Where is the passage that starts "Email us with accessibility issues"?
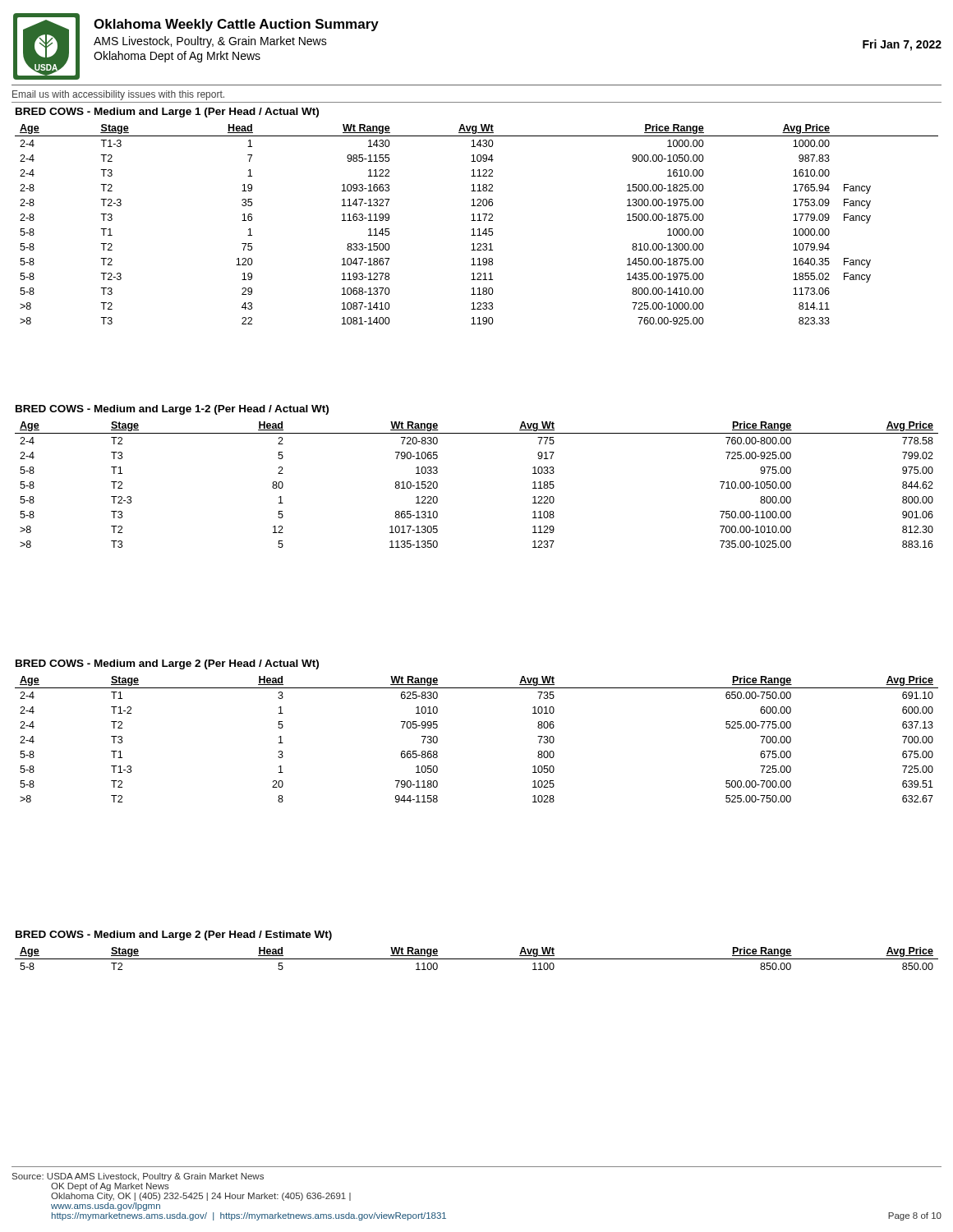 click(118, 94)
